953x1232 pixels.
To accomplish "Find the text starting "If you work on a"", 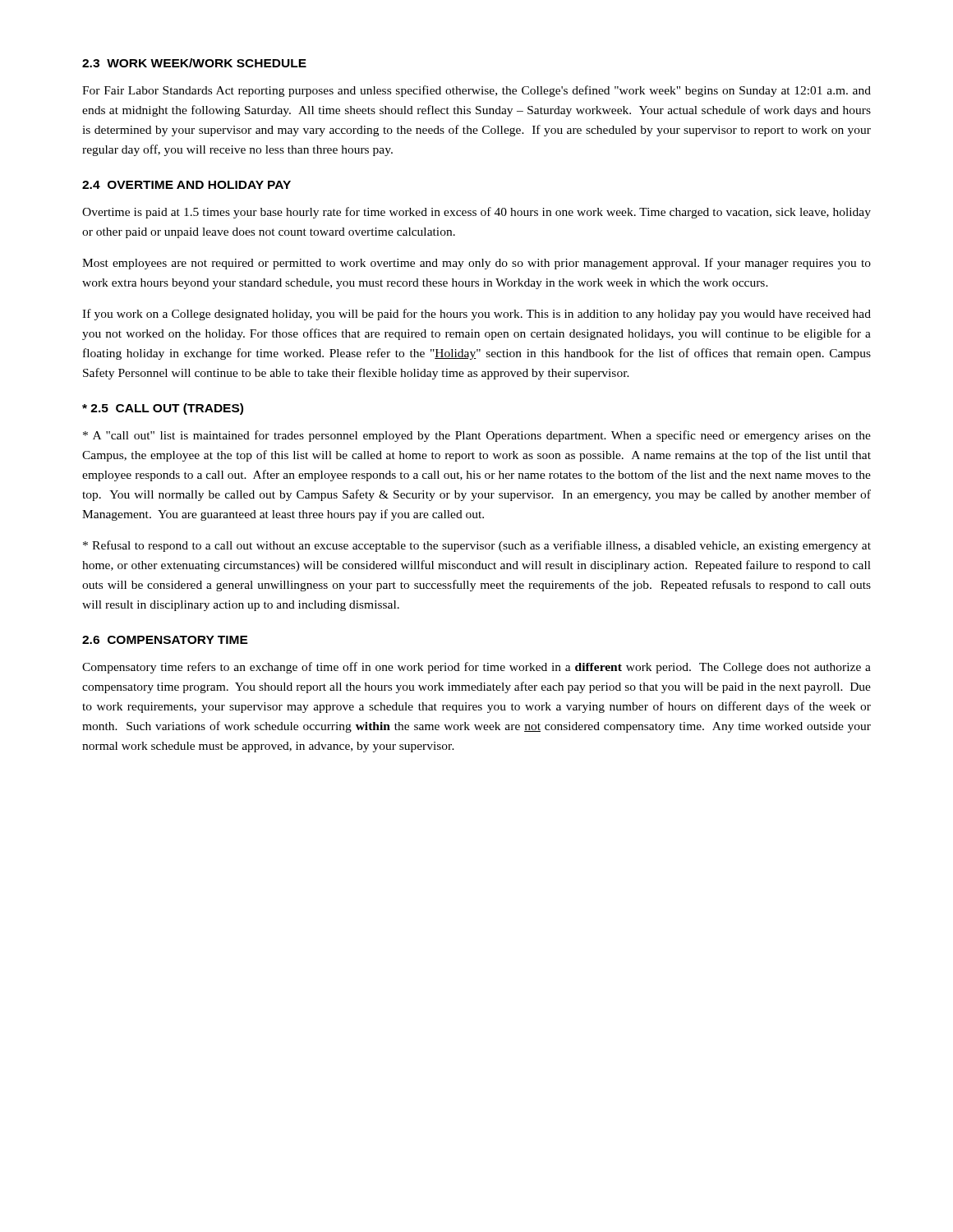I will pyautogui.click(x=476, y=343).
